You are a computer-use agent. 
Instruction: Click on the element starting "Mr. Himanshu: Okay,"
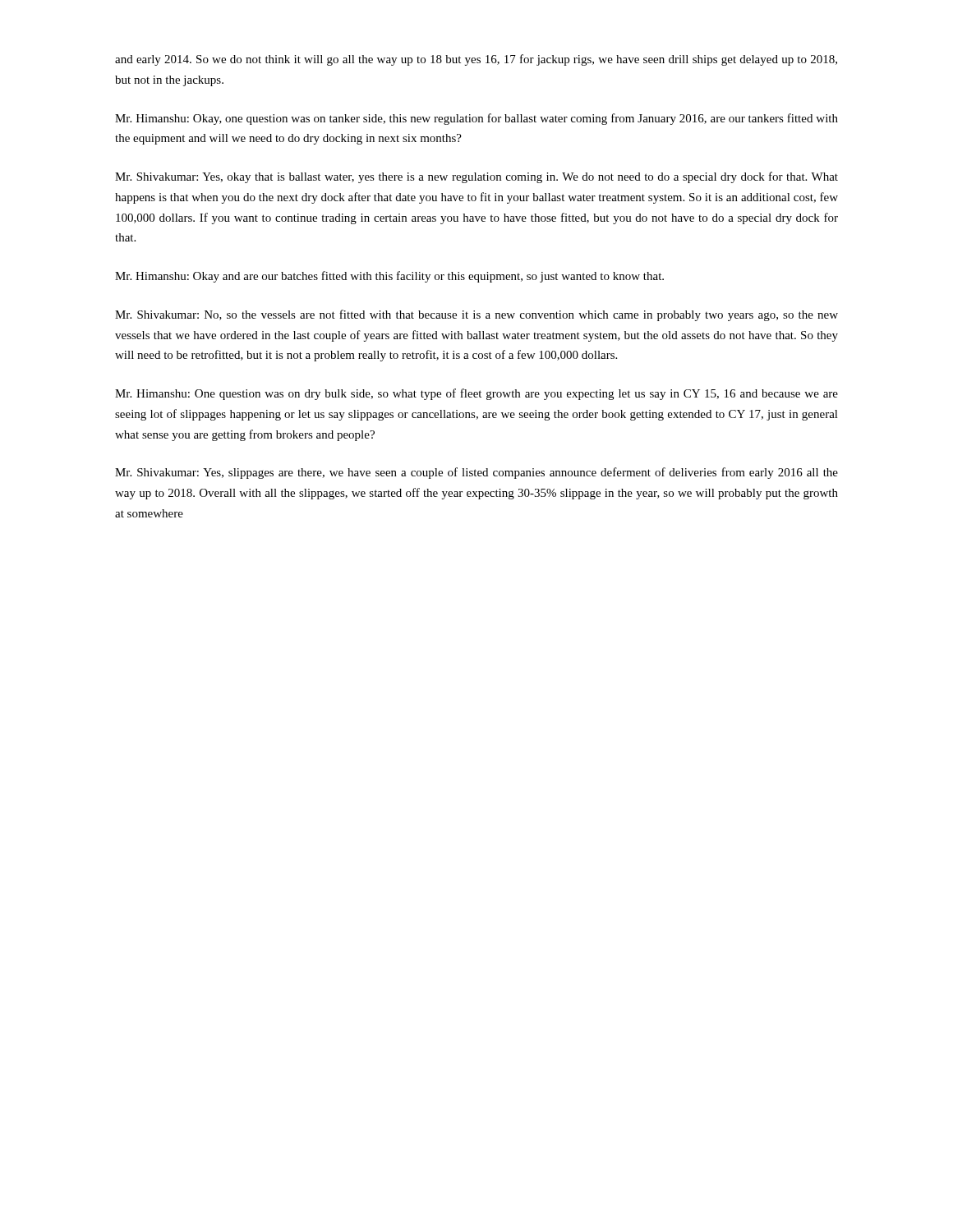click(476, 128)
